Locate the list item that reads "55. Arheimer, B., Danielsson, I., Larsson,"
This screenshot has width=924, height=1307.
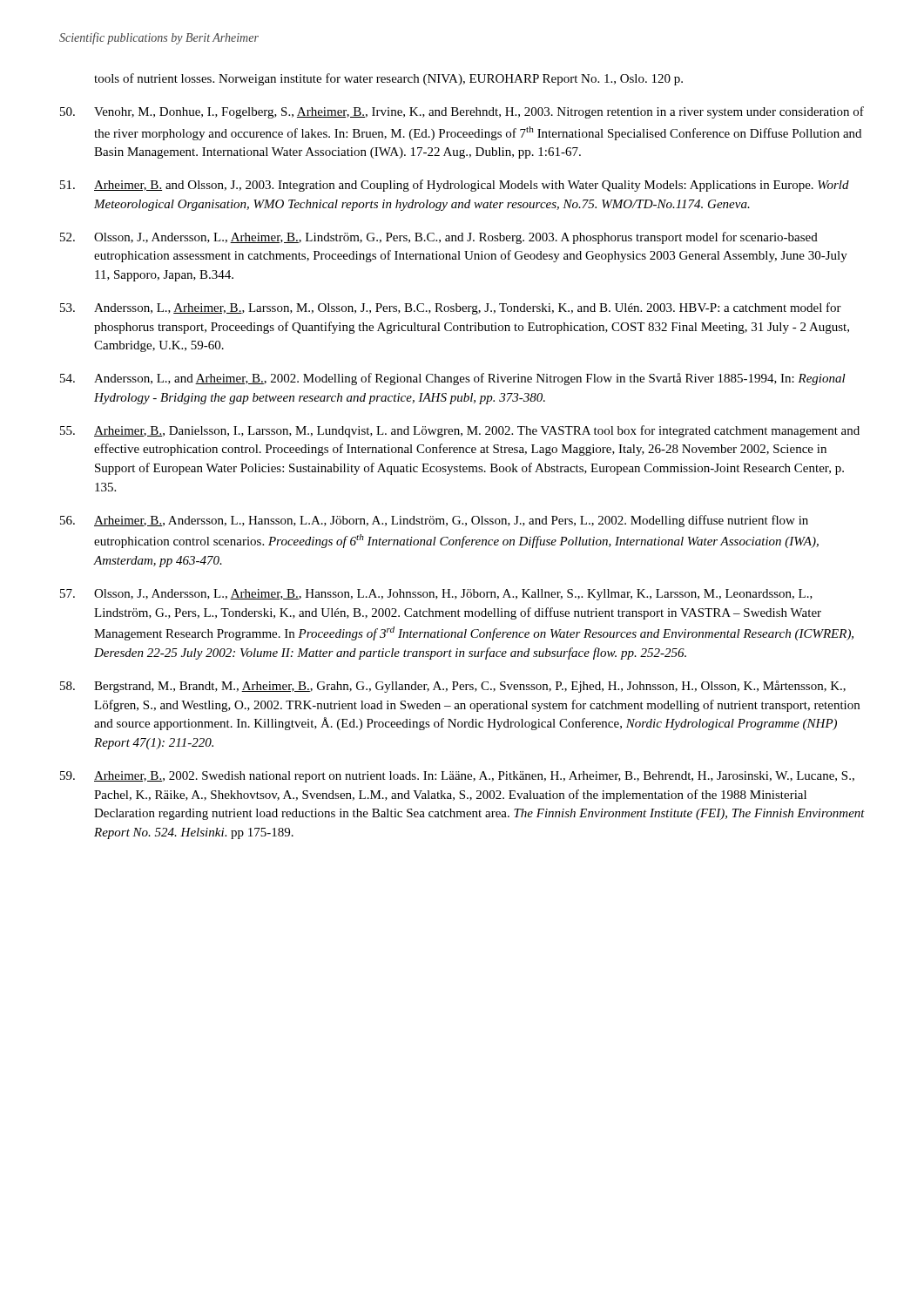click(x=462, y=459)
